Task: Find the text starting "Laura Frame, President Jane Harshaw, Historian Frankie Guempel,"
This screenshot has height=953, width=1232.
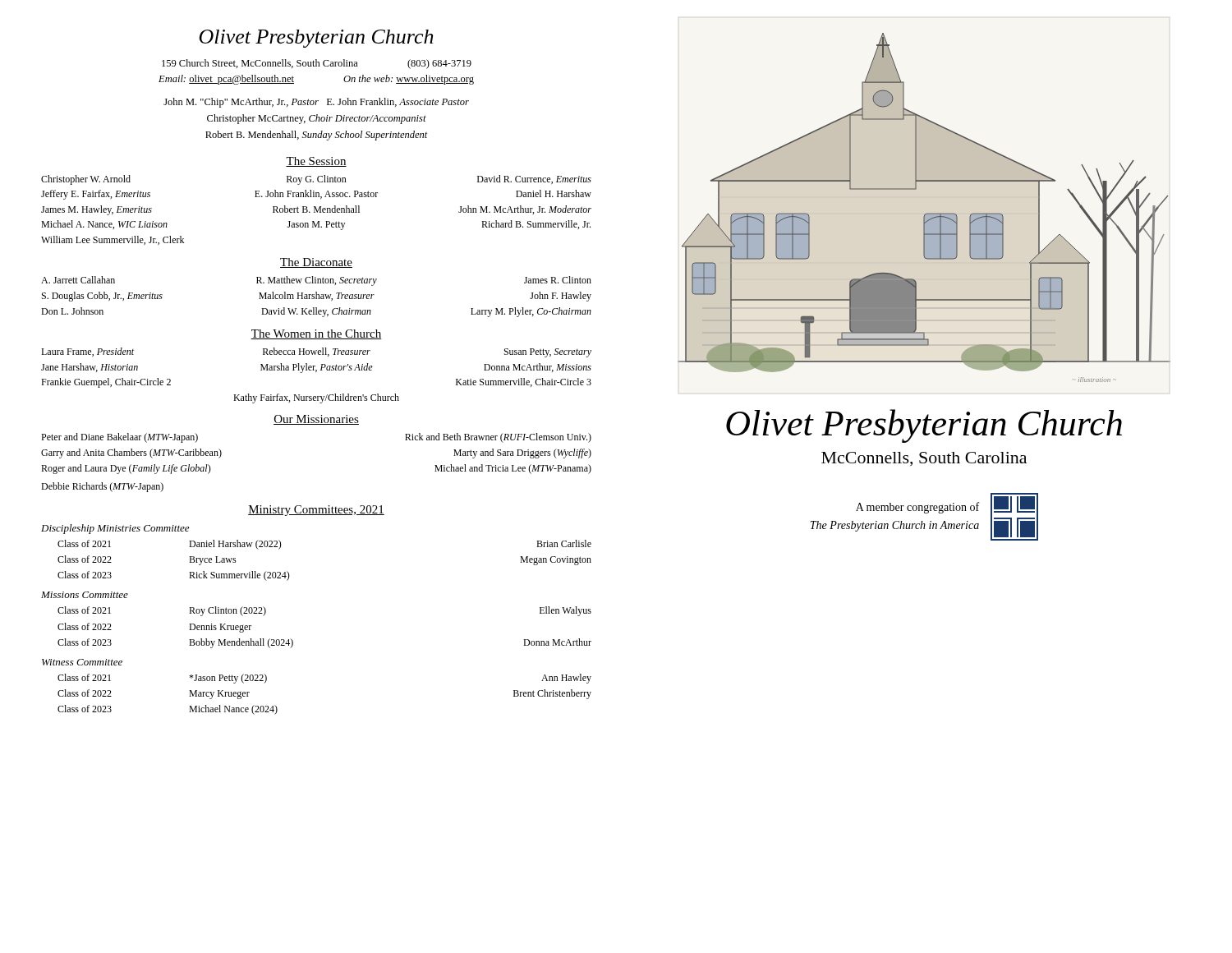Action: [316, 374]
